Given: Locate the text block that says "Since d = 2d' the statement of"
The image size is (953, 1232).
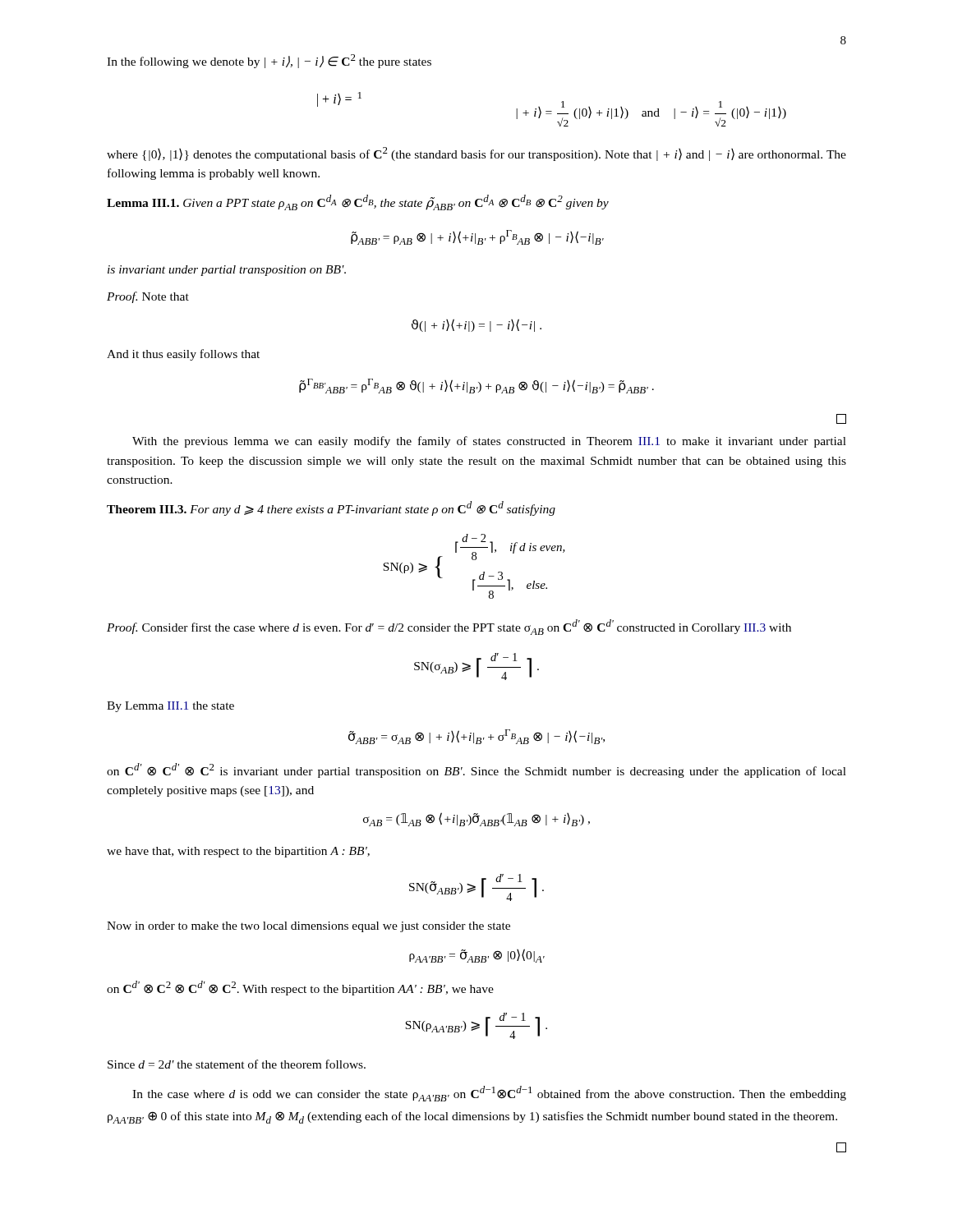Looking at the screenshot, I should [237, 1064].
